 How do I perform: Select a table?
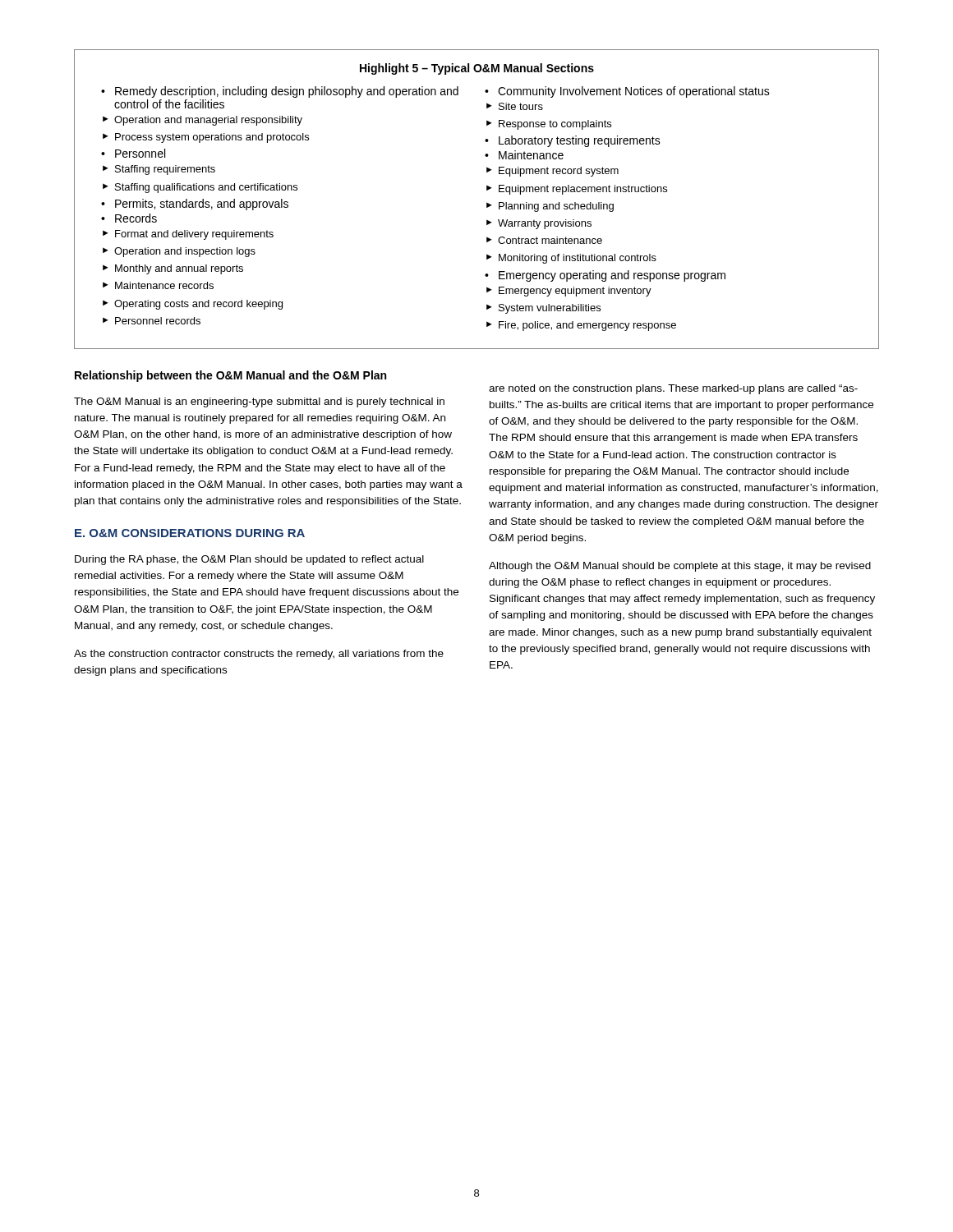(x=476, y=199)
